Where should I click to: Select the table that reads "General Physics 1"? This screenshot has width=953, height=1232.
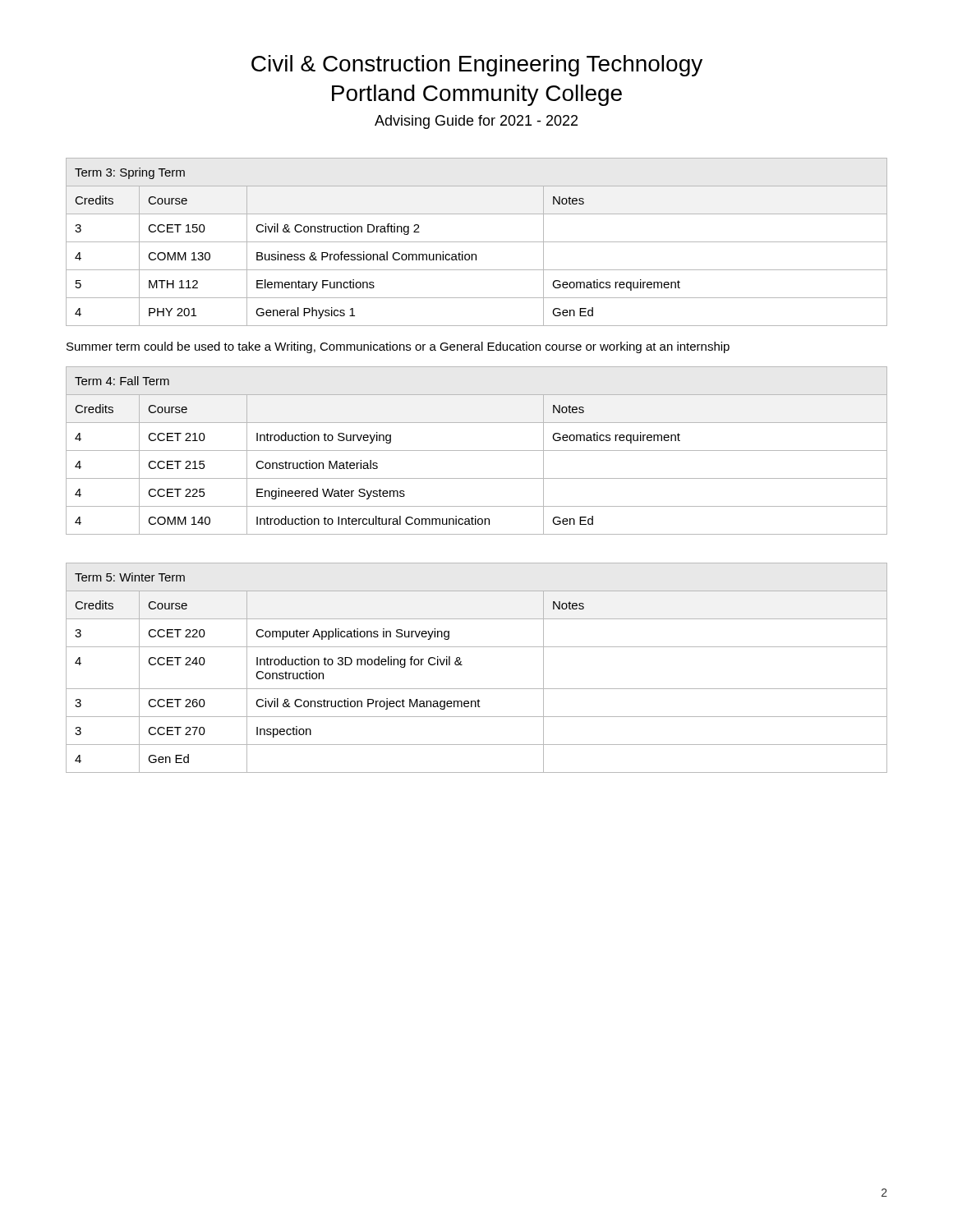(x=476, y=242)
